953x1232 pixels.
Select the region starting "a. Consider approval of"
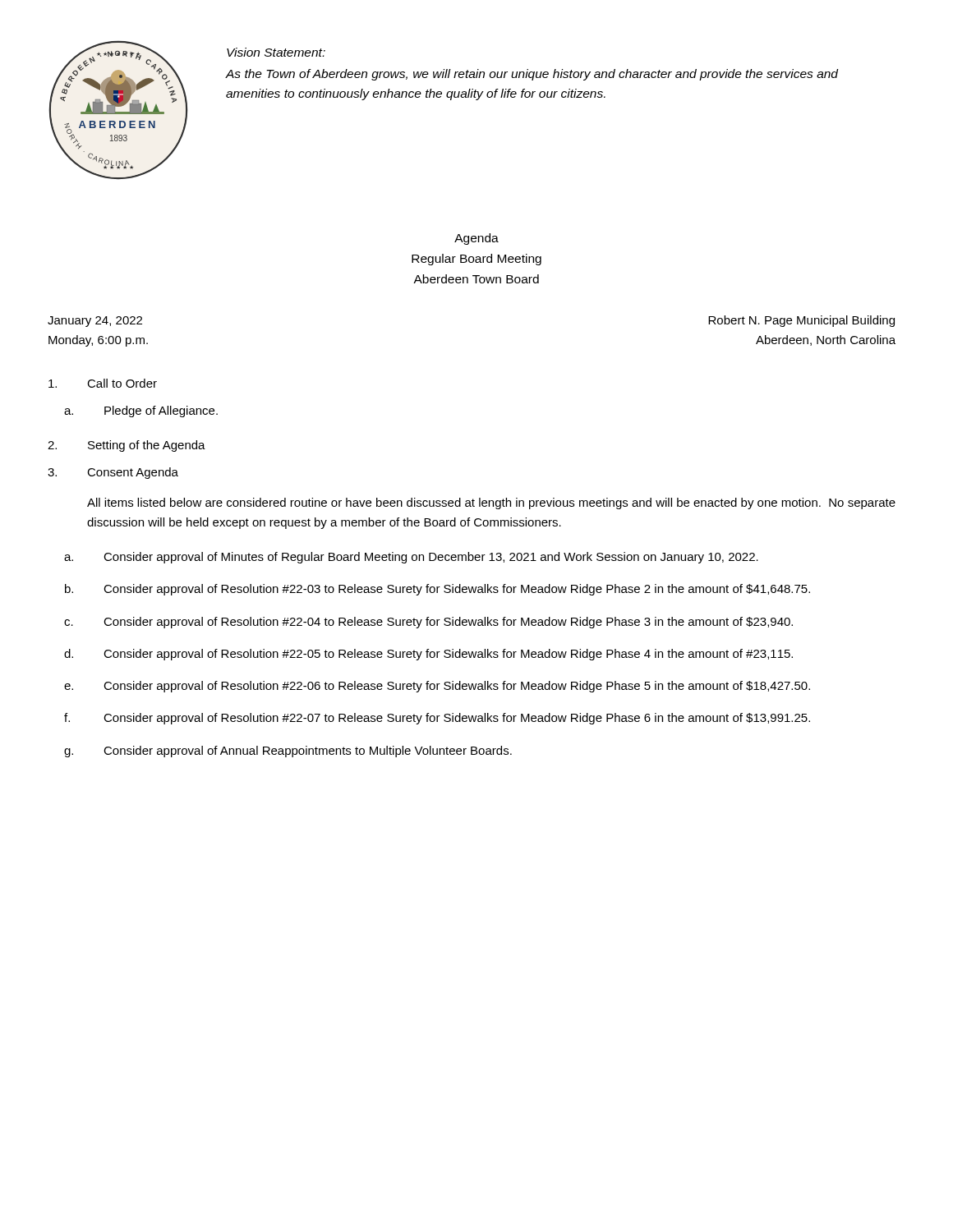pos(472,557)
